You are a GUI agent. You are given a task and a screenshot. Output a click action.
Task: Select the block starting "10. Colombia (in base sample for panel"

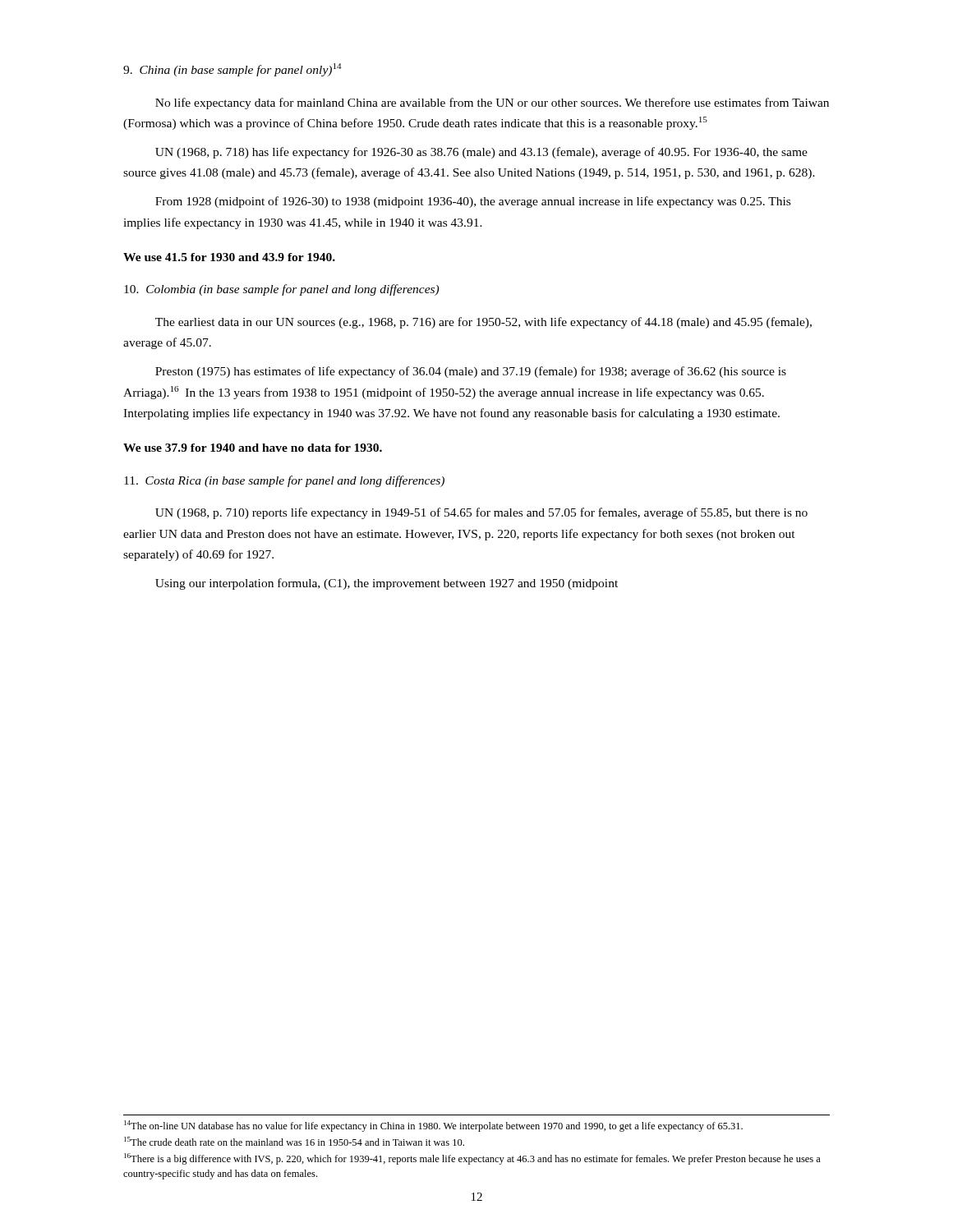[281, 290]
